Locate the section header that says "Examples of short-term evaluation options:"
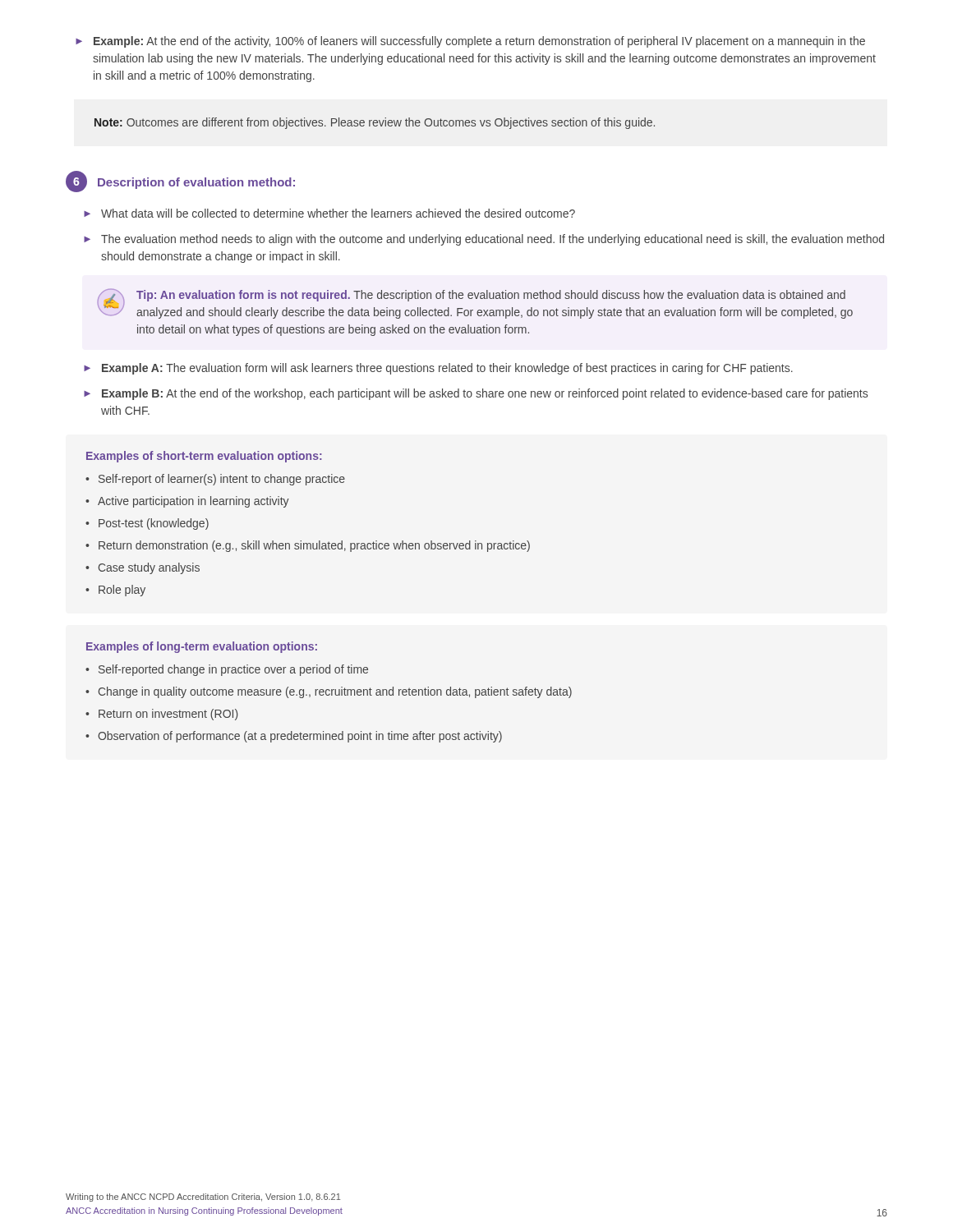 pyautogui.click(x=204, y=456)
